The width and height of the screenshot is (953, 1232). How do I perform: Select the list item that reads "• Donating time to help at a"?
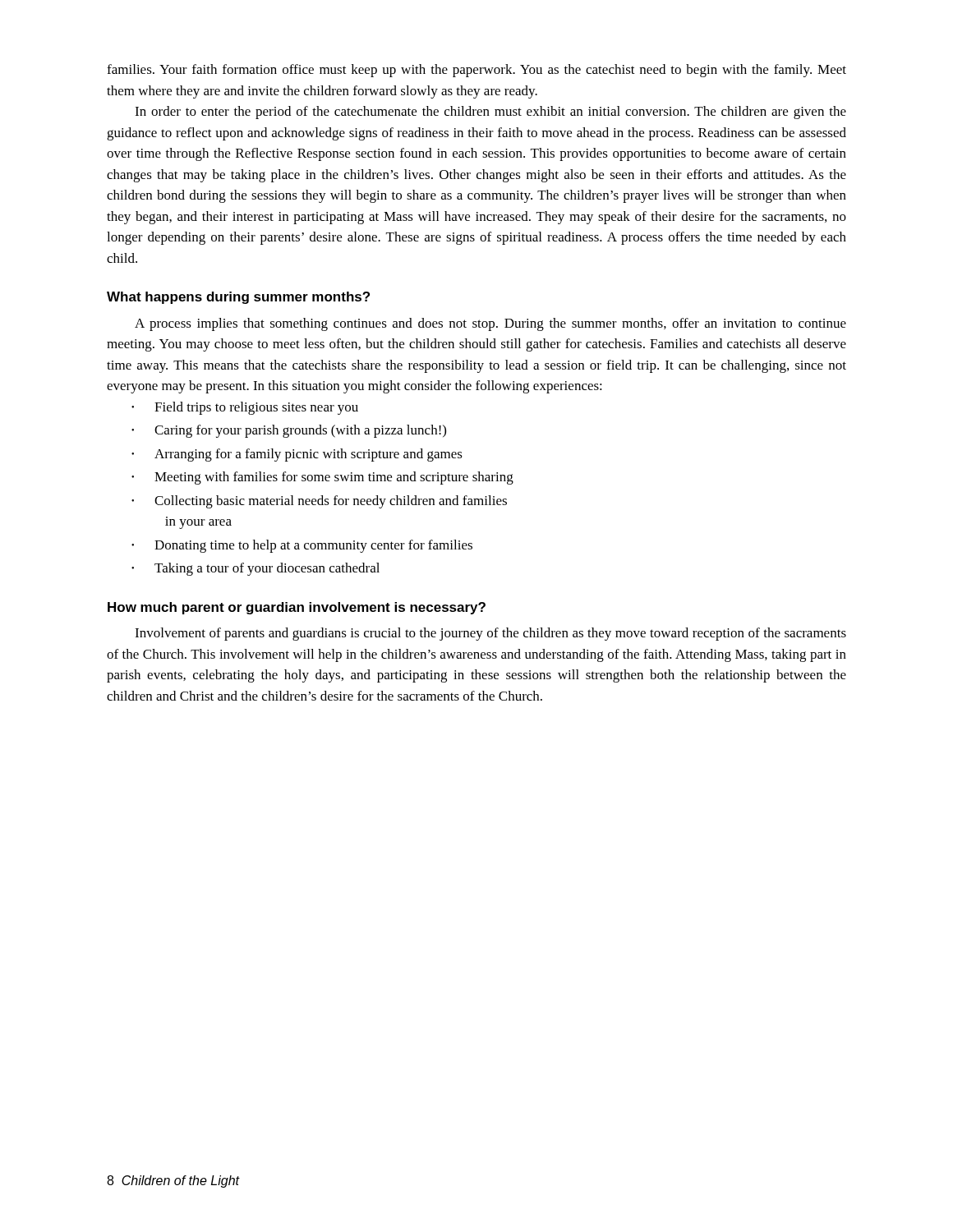point(302,545)
